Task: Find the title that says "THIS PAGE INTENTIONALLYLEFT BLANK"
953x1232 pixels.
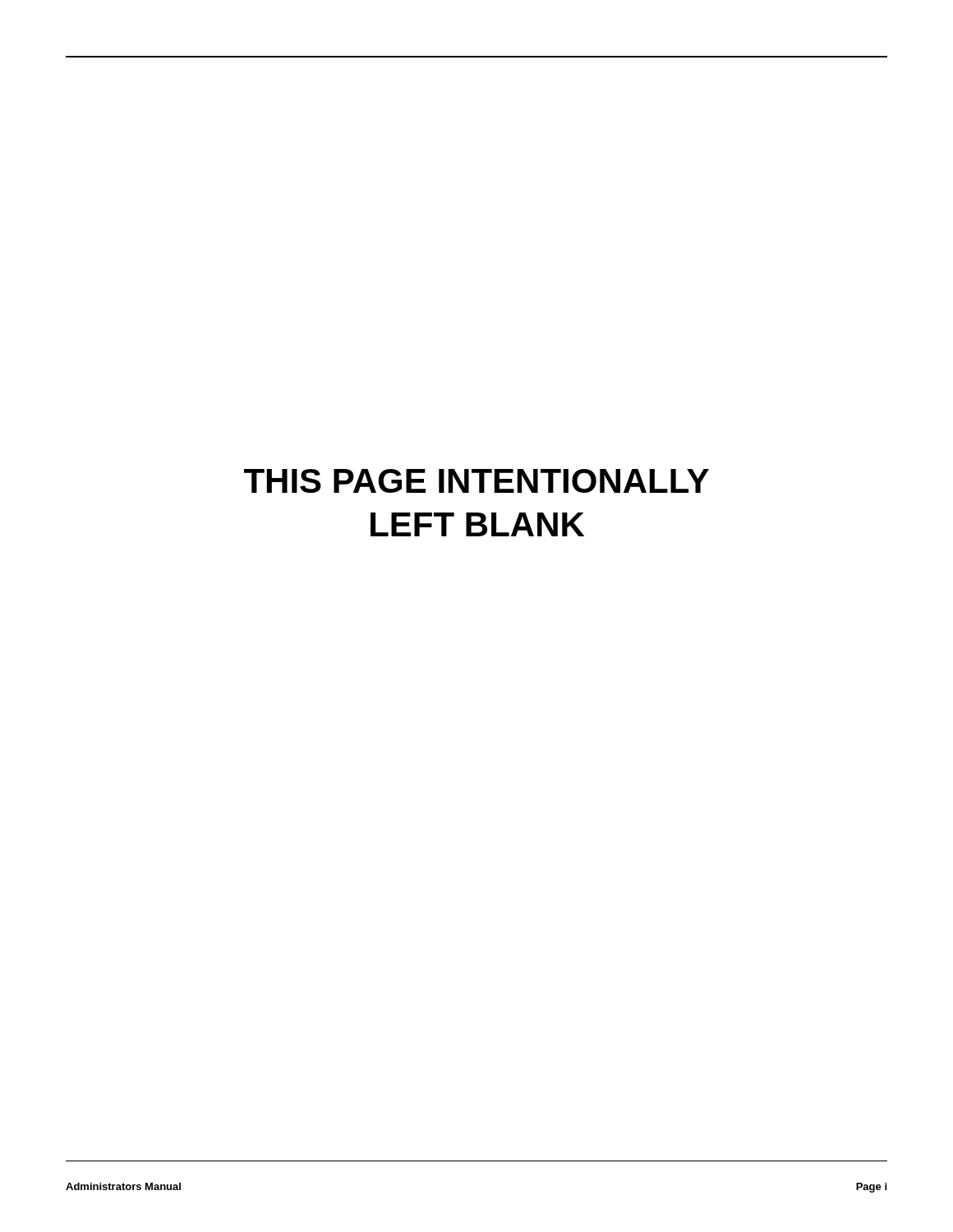Action: (x=476, y=503)
